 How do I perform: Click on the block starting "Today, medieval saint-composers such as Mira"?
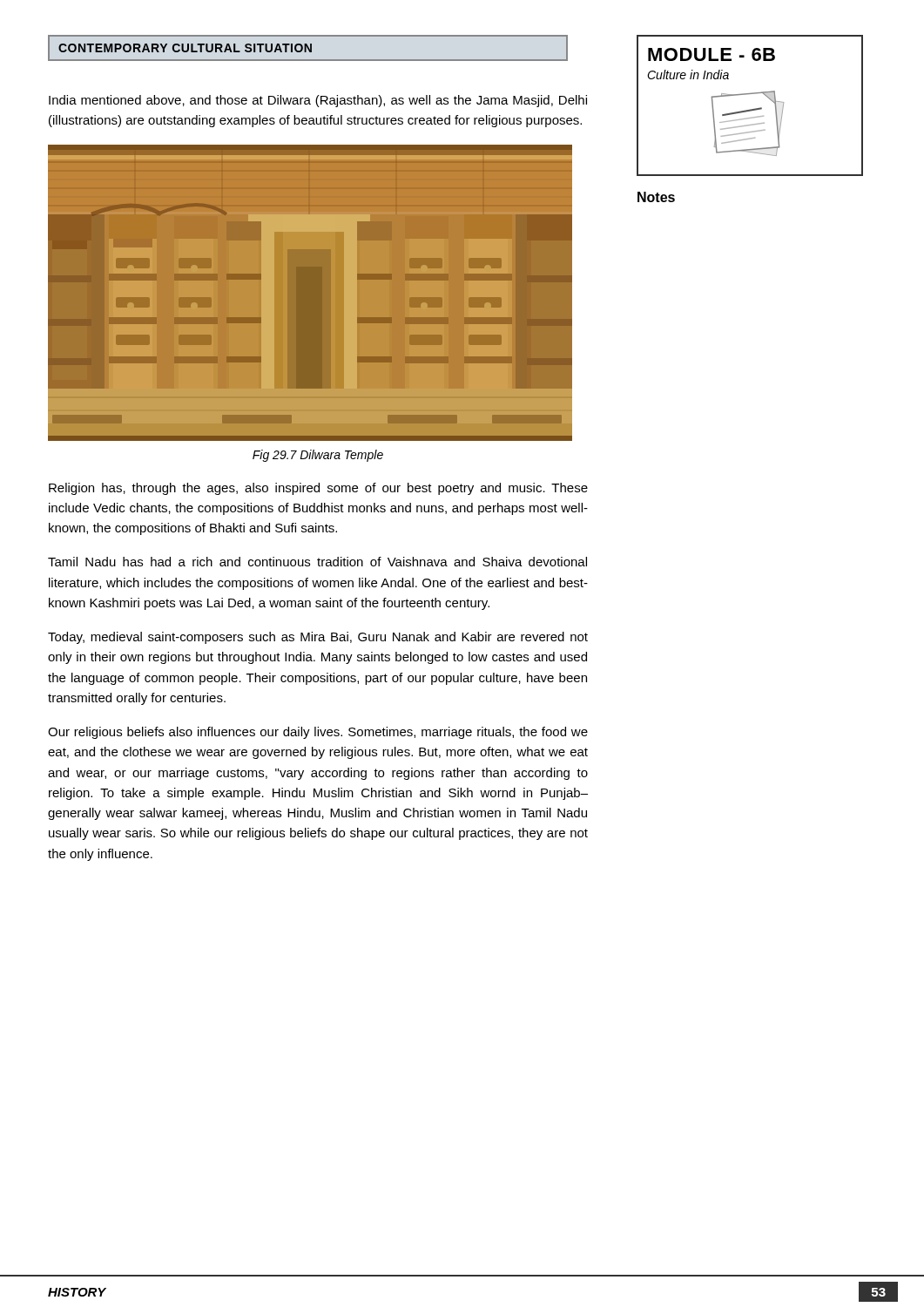318,667
